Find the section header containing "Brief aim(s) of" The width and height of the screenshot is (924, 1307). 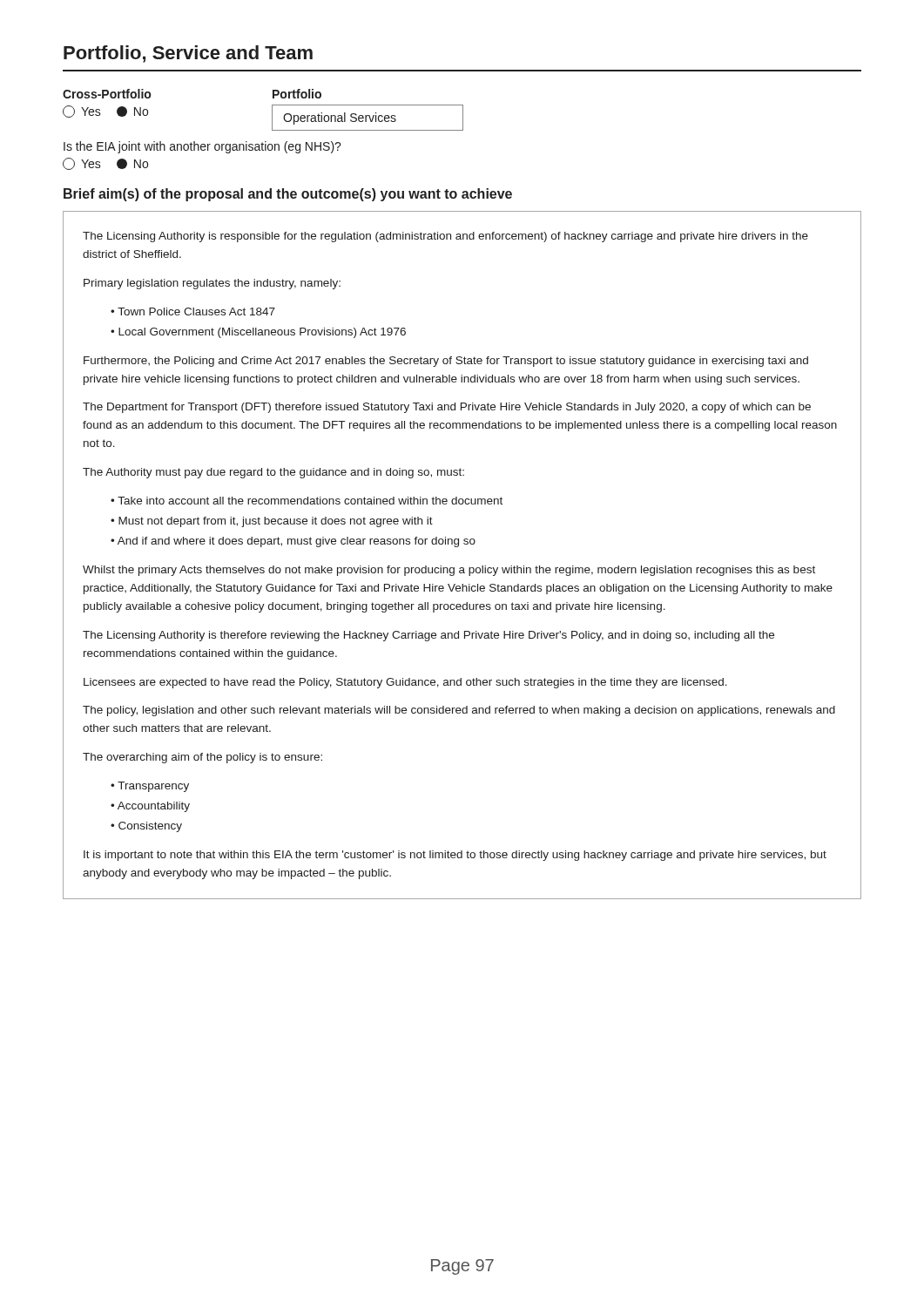click(288, 194)
